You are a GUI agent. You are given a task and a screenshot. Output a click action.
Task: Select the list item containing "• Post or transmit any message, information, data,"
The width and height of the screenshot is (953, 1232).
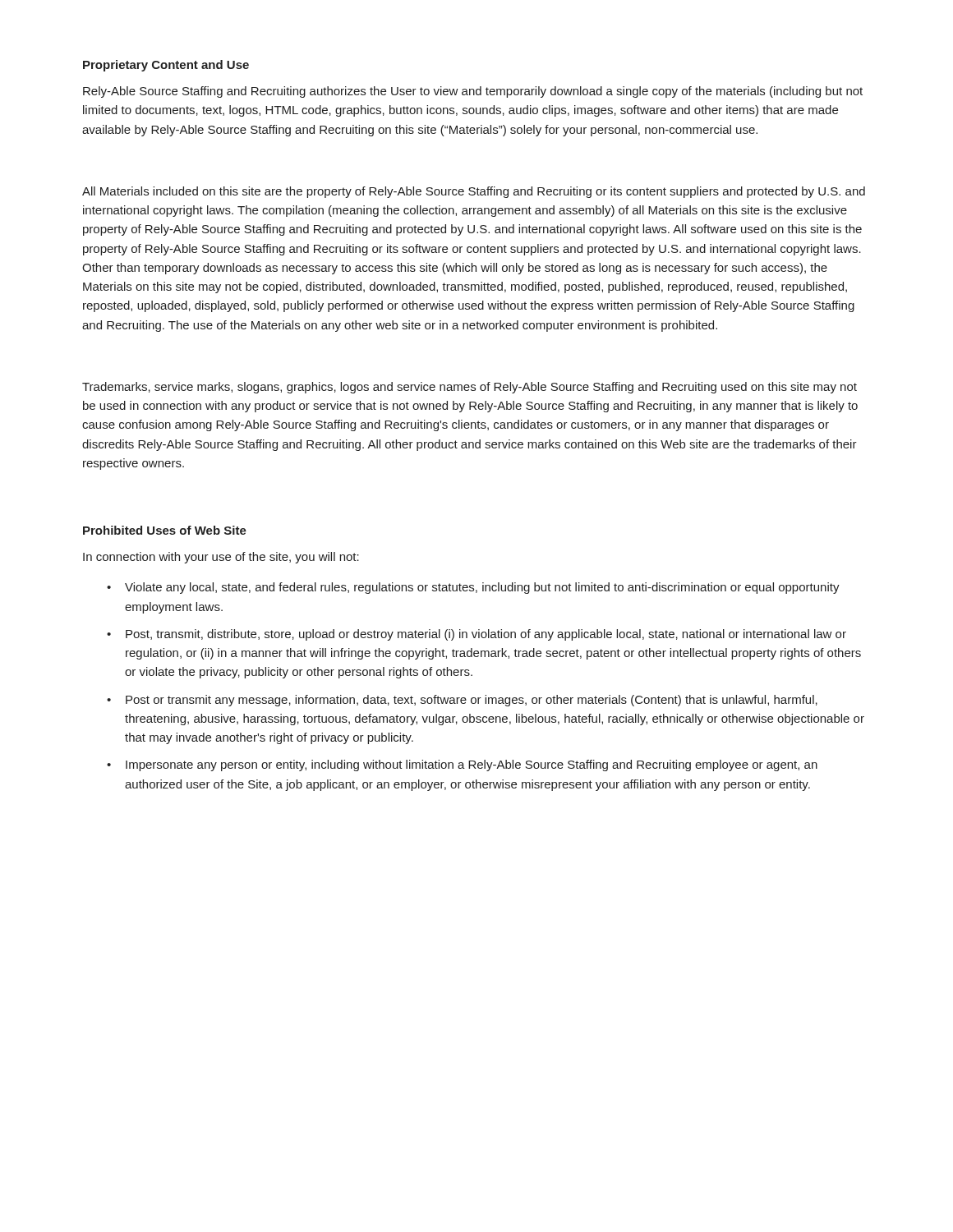pyautogui.click(x=489, y=718)
